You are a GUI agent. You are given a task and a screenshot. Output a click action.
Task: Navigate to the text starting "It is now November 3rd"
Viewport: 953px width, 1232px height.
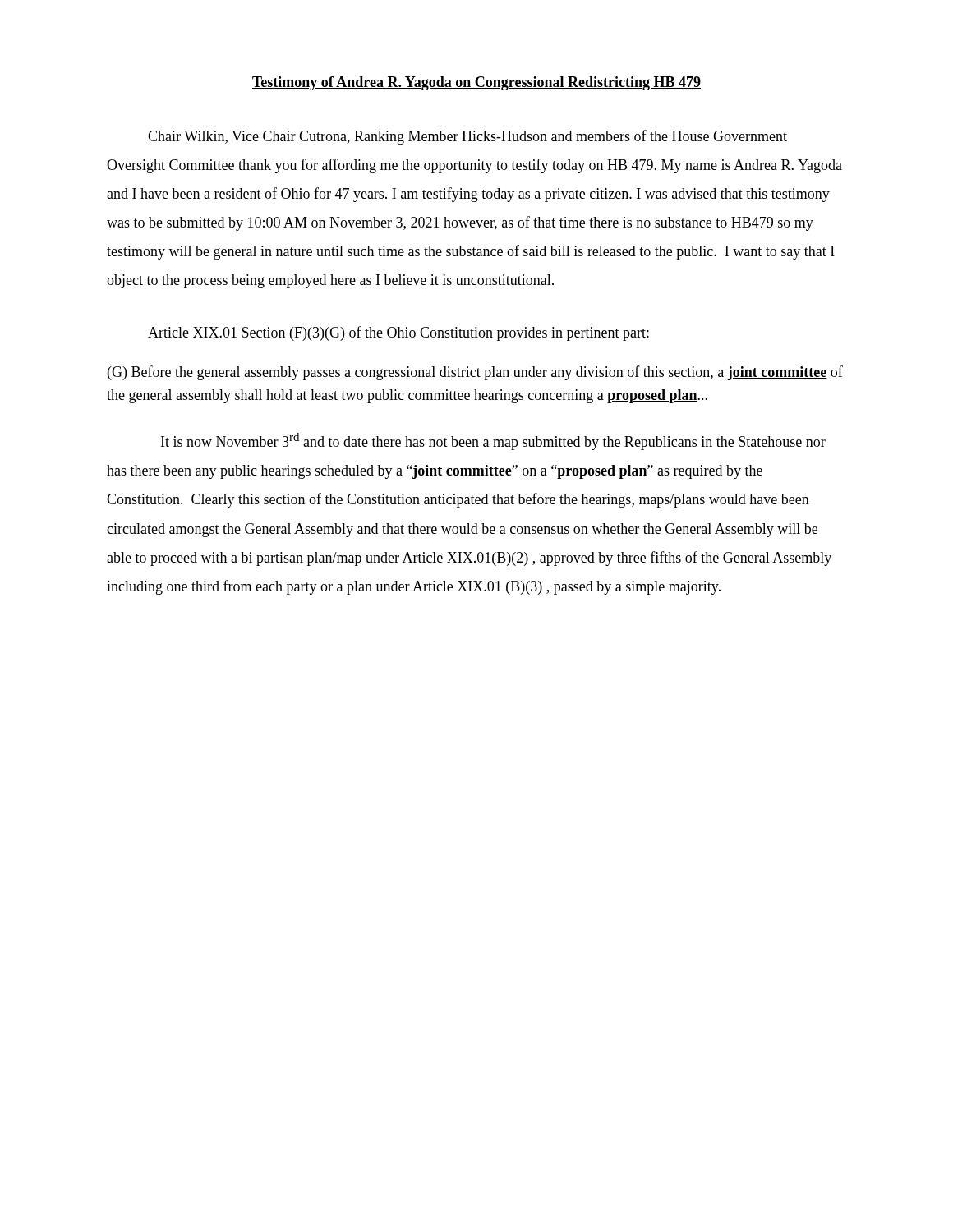tap(476, 513)
